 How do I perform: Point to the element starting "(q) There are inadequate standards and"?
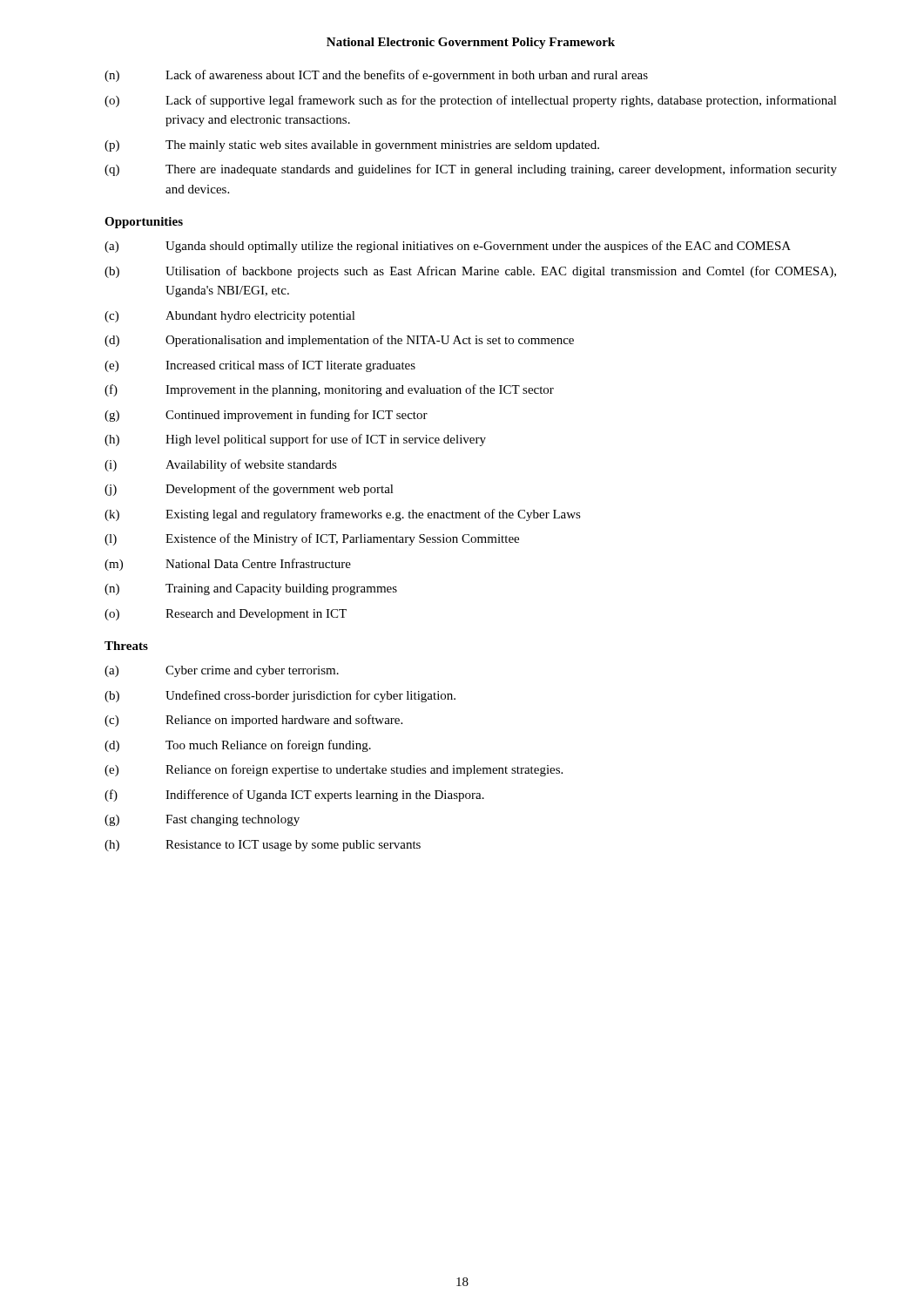pyautogui.click(x=471, y=179)
